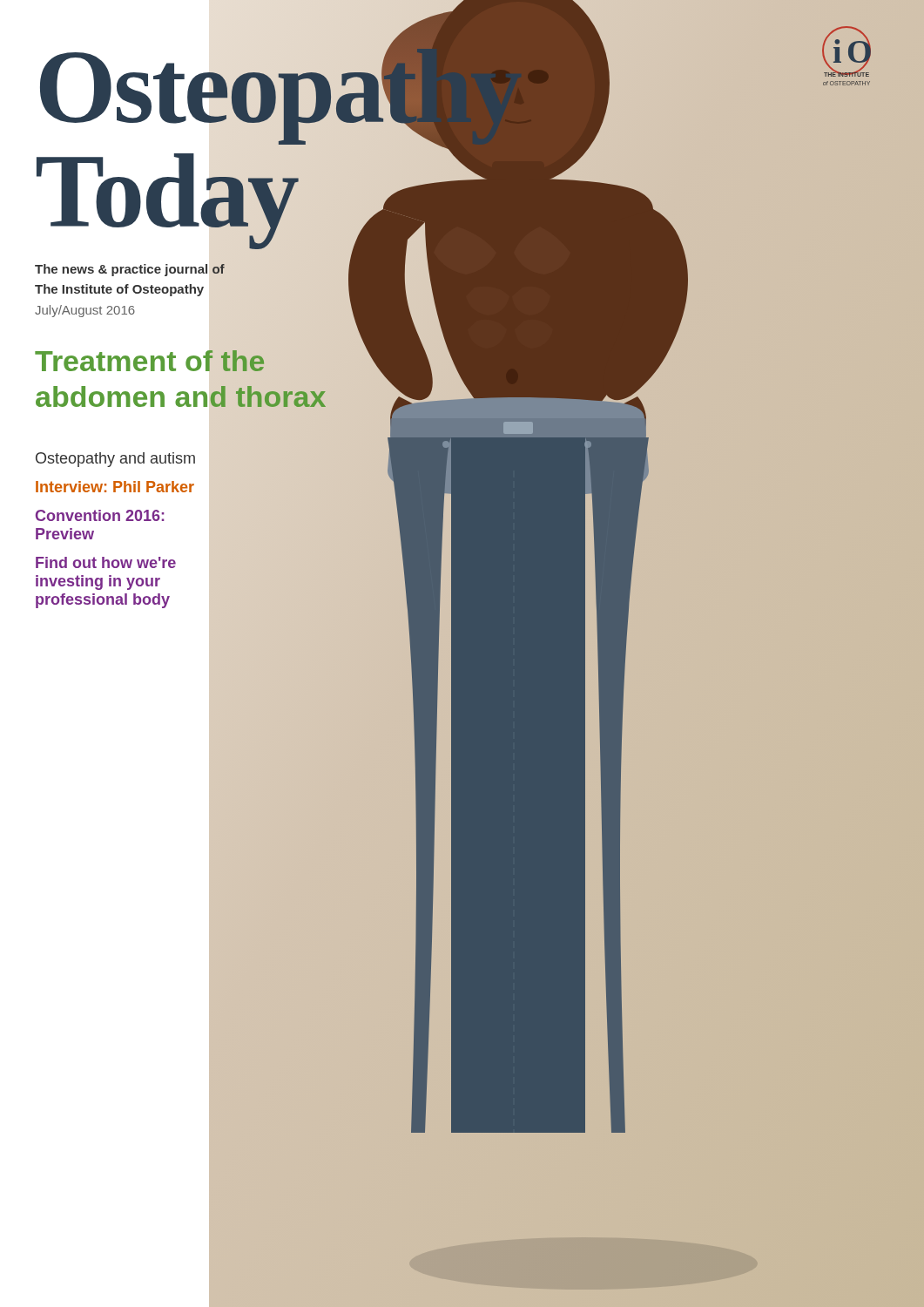924x1307 pixels.
Task: Locate the text "Convention 2016:Preview"
Action: (x=100, y=525)
